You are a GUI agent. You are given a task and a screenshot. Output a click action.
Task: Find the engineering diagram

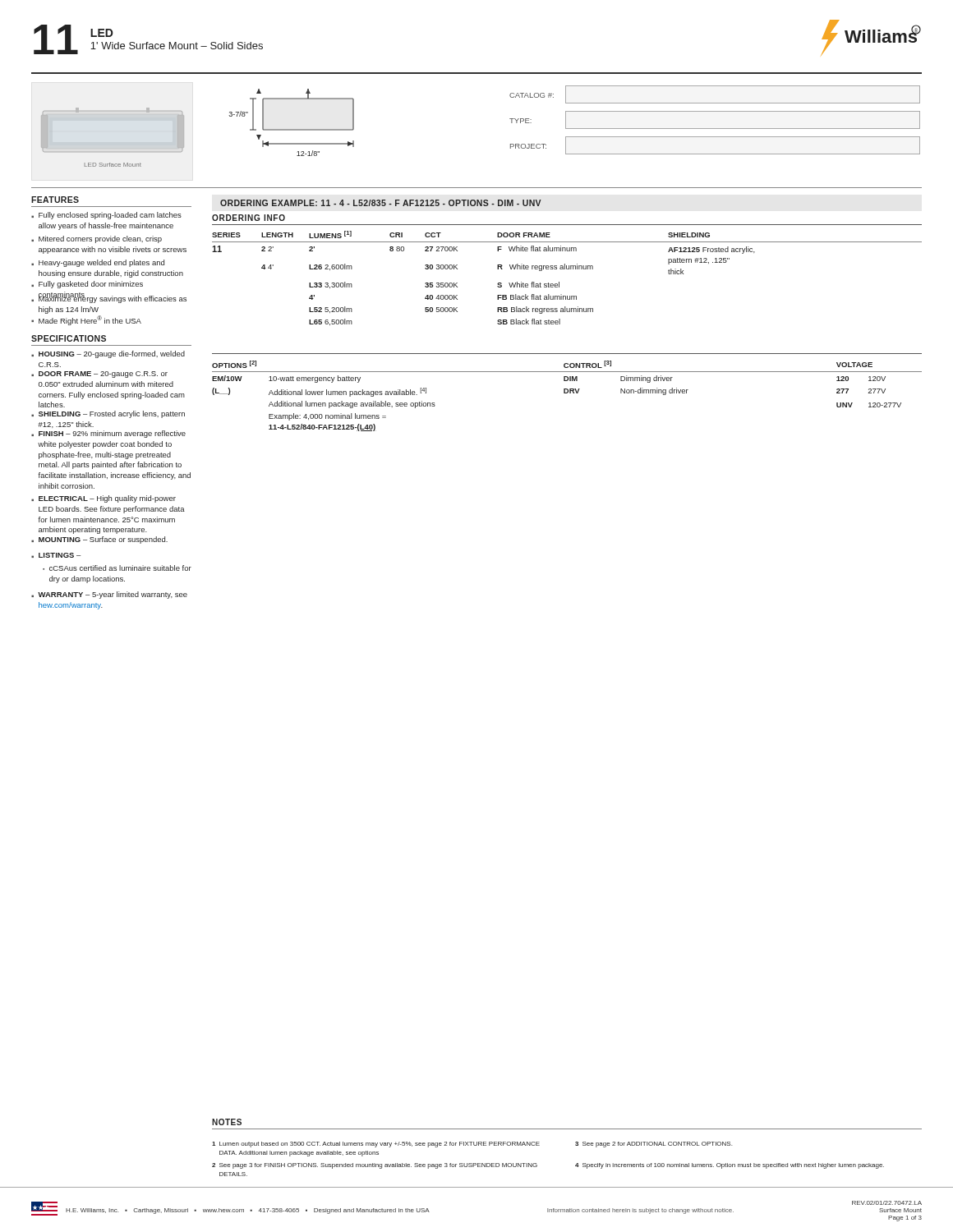click(308, 131)
